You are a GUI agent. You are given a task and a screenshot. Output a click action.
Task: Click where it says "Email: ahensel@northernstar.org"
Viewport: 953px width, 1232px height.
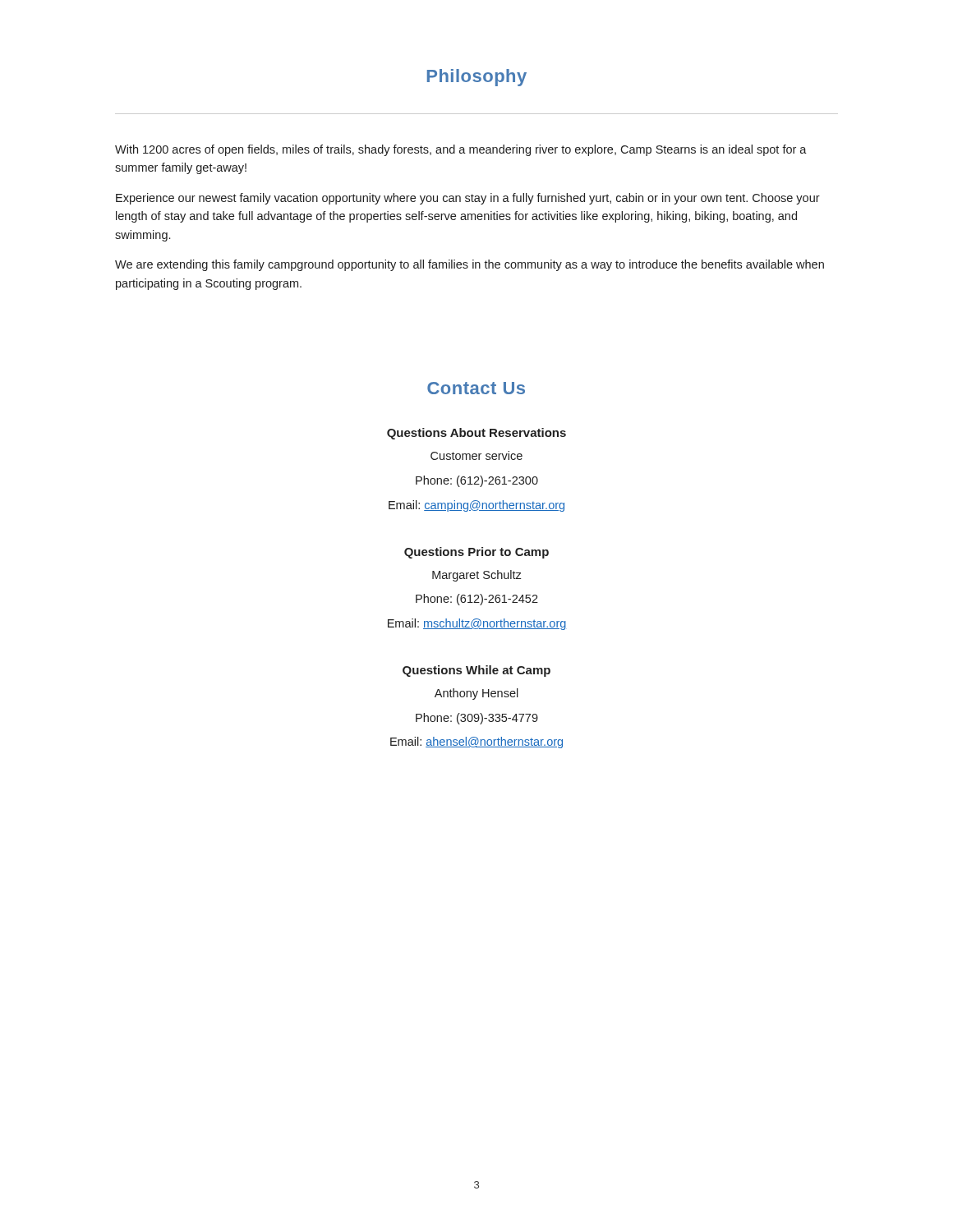(476, 742)
